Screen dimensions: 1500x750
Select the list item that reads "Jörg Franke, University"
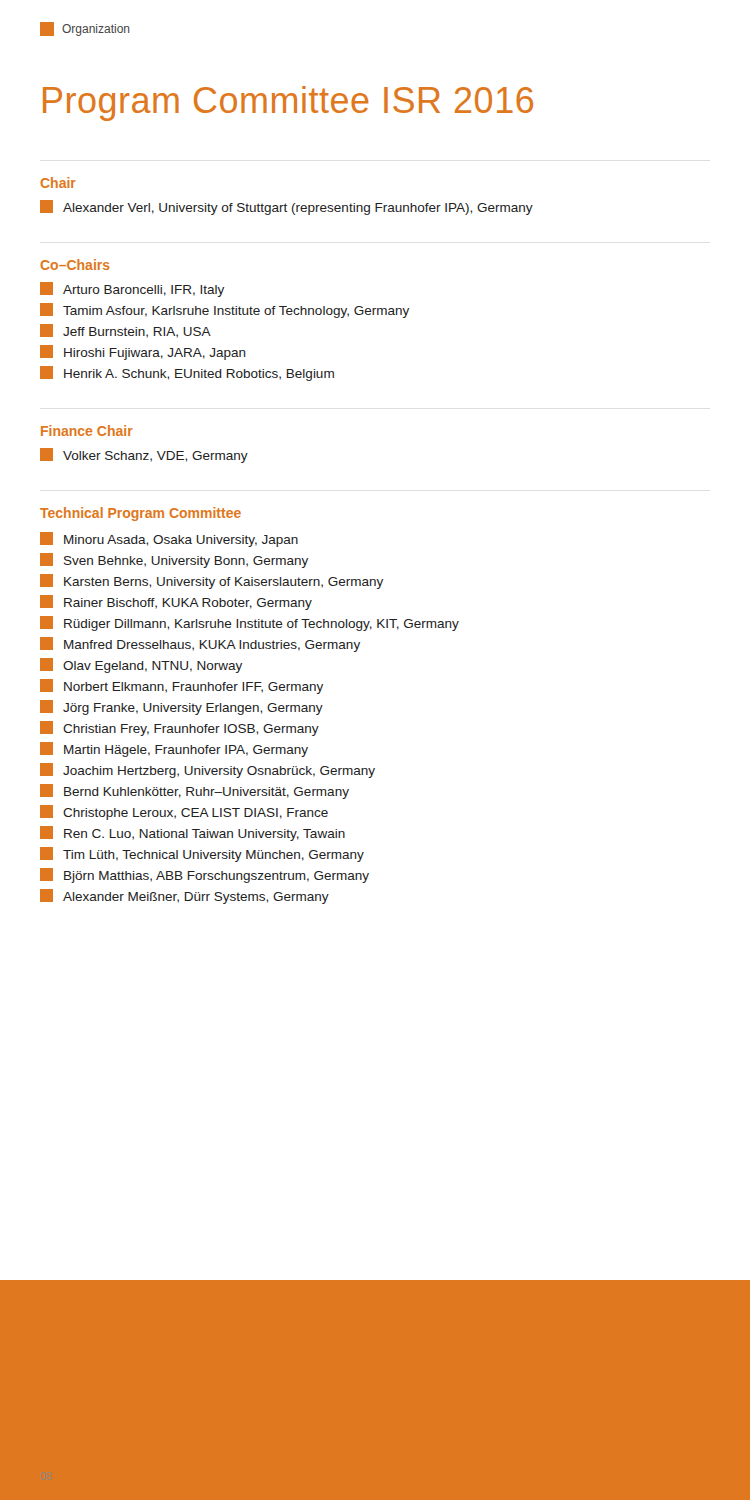(x=182, y=708)
